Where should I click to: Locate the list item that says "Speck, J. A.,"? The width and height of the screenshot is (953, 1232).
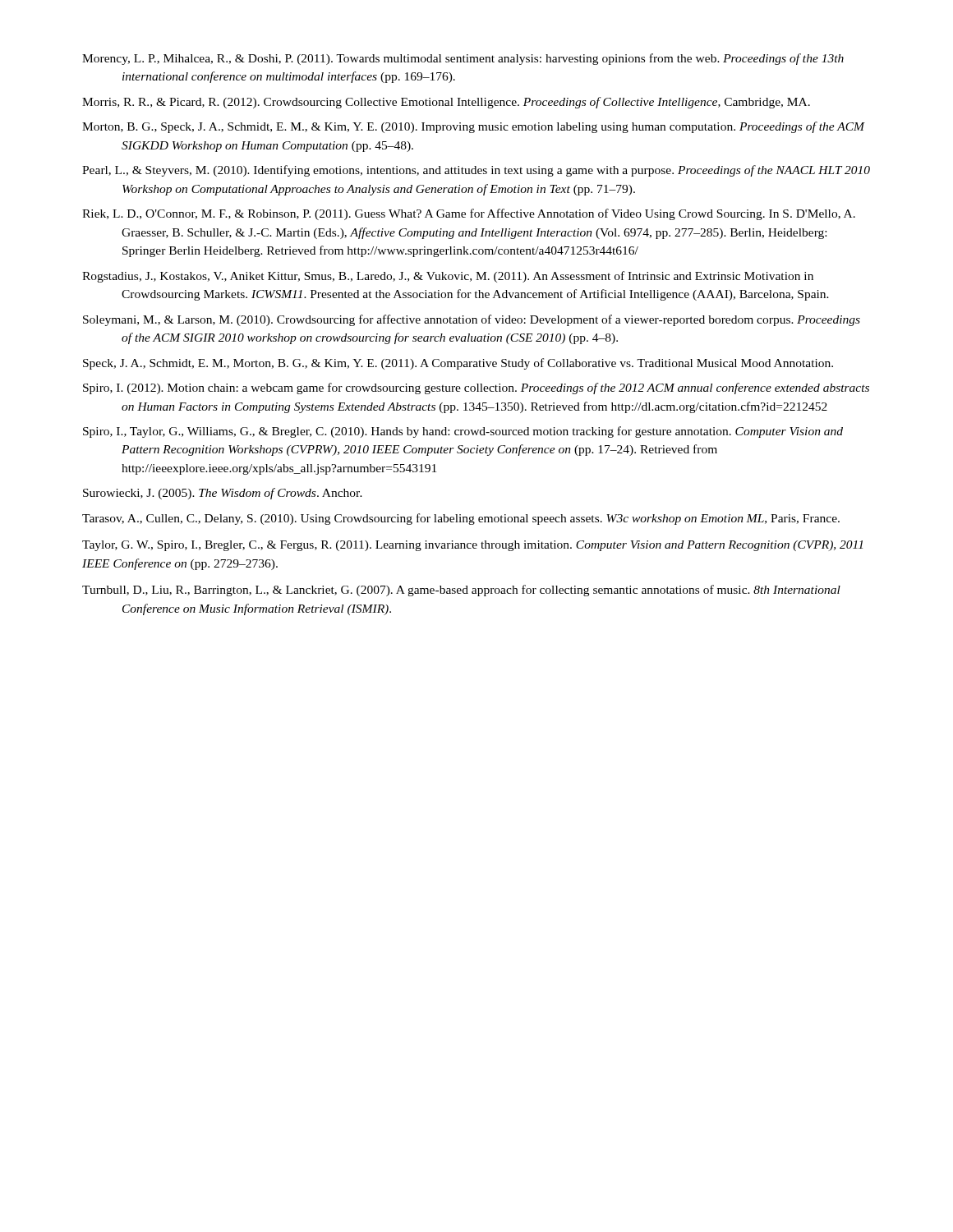(x=458, y=362)
